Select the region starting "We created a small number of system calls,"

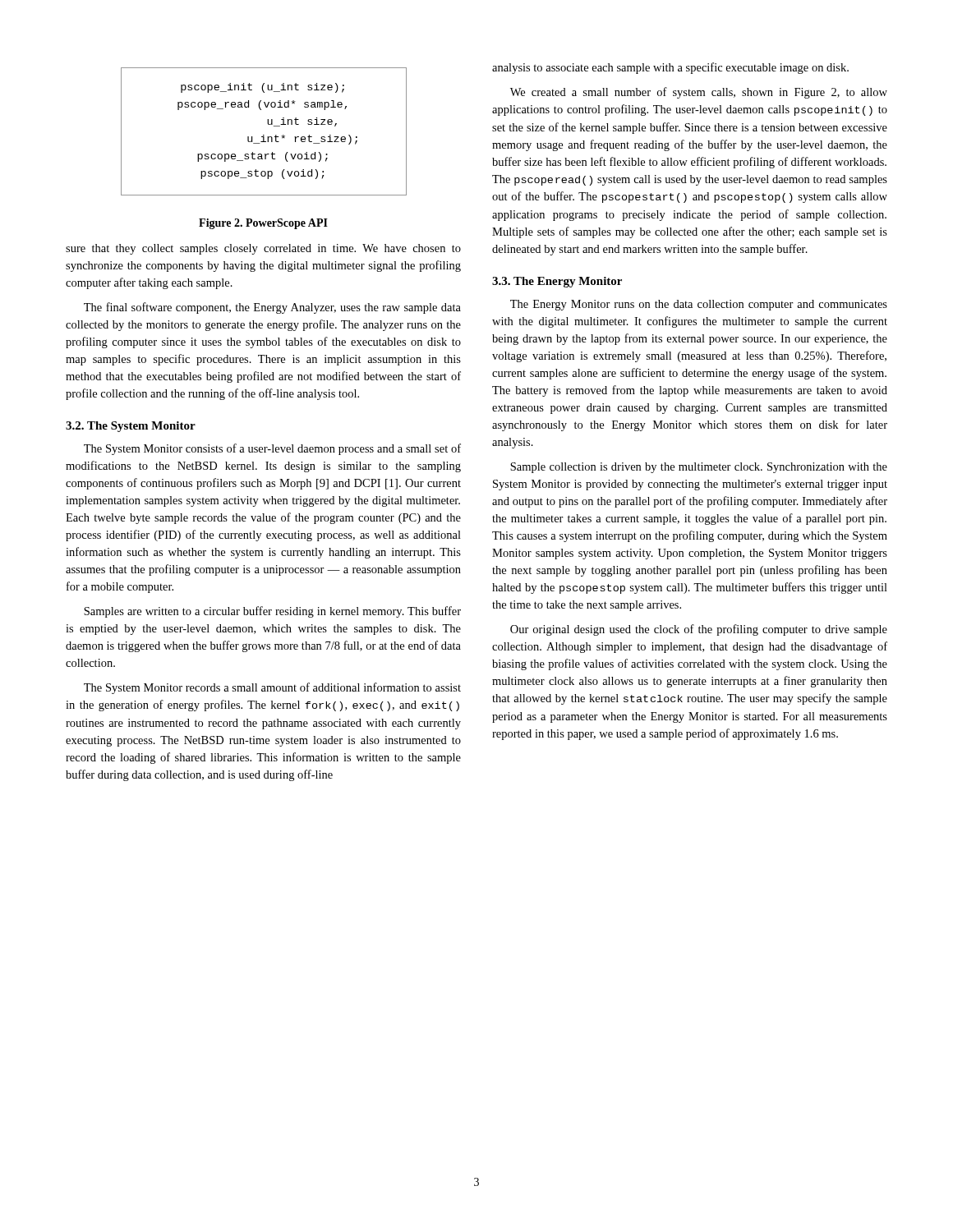(690, 170)
